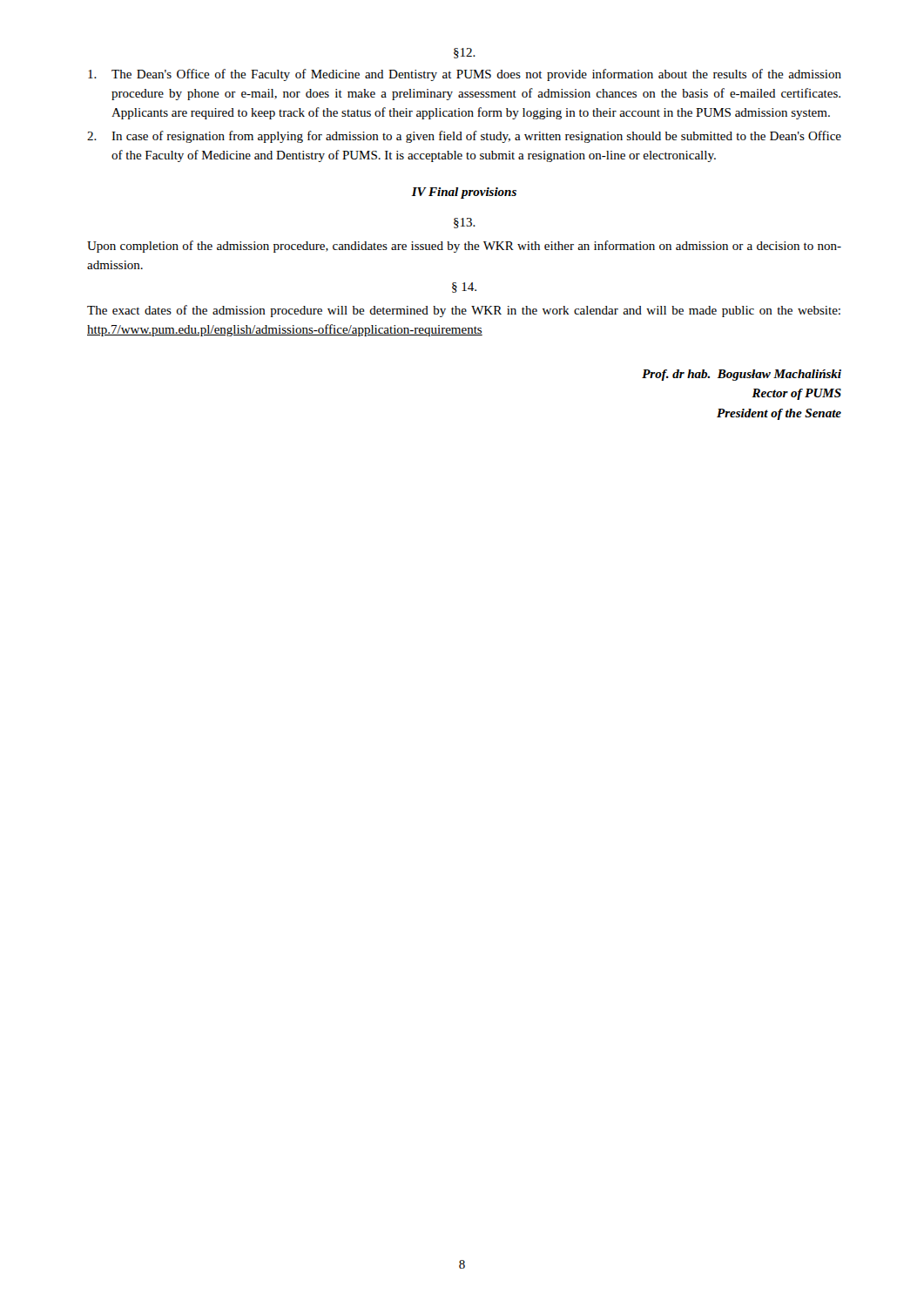Navigate to the text starting "IV Final provisions"
The height and width of the screenshot is (1307, 924).
(464, 191)
